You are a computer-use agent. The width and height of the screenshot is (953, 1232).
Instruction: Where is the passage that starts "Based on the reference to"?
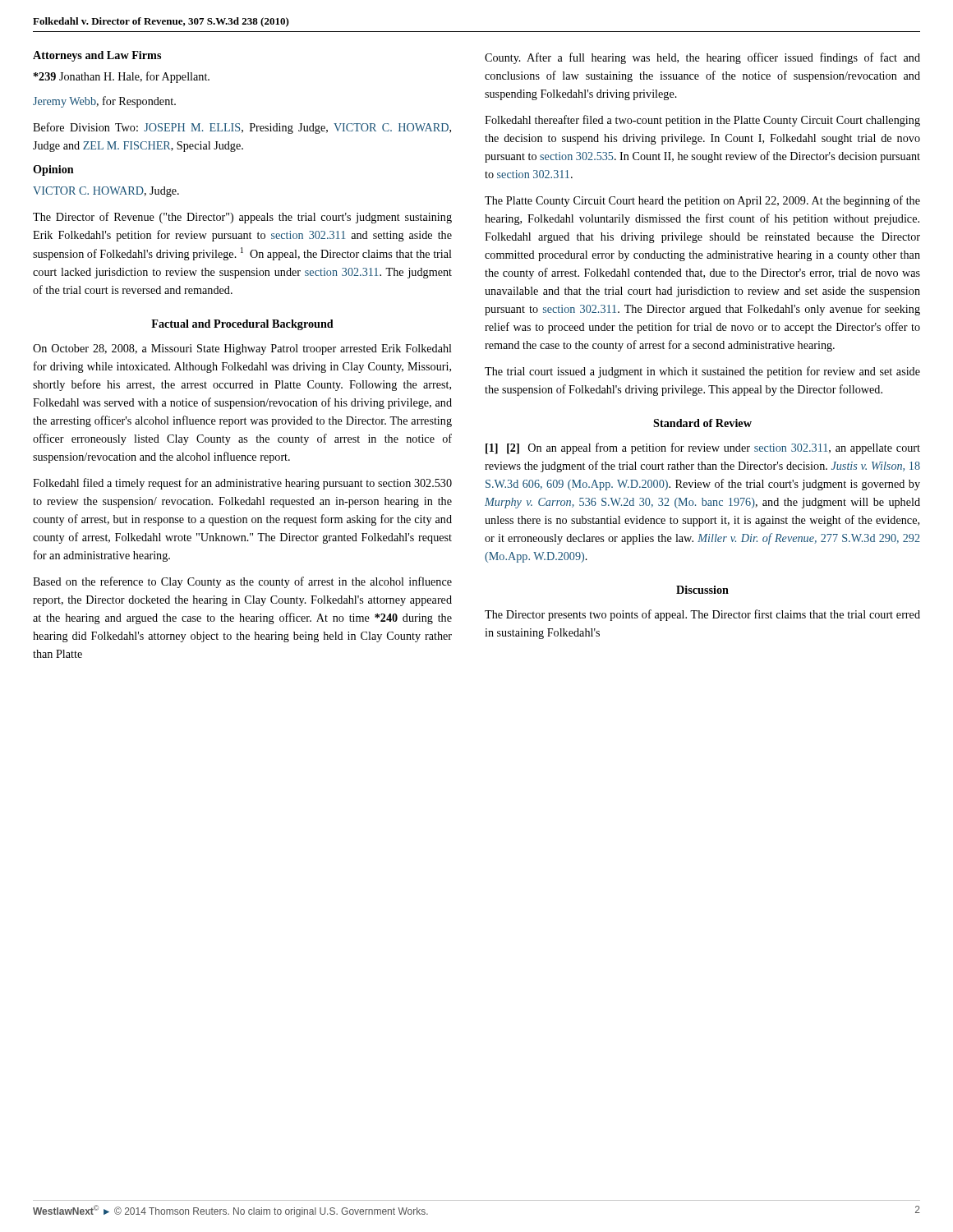tap(242, 617)
